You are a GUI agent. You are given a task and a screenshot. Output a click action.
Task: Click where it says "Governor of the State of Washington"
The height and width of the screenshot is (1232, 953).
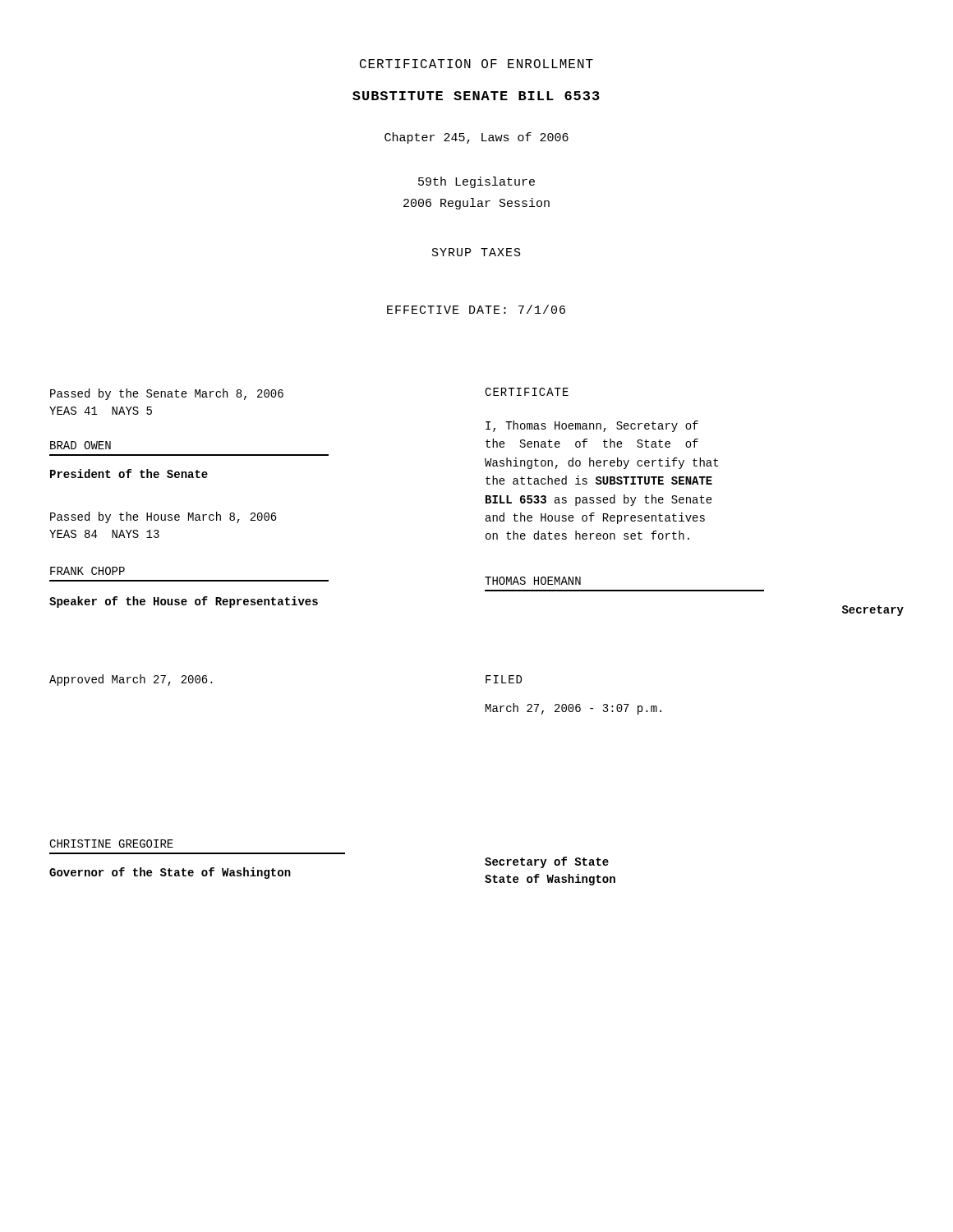click(170, 873)
